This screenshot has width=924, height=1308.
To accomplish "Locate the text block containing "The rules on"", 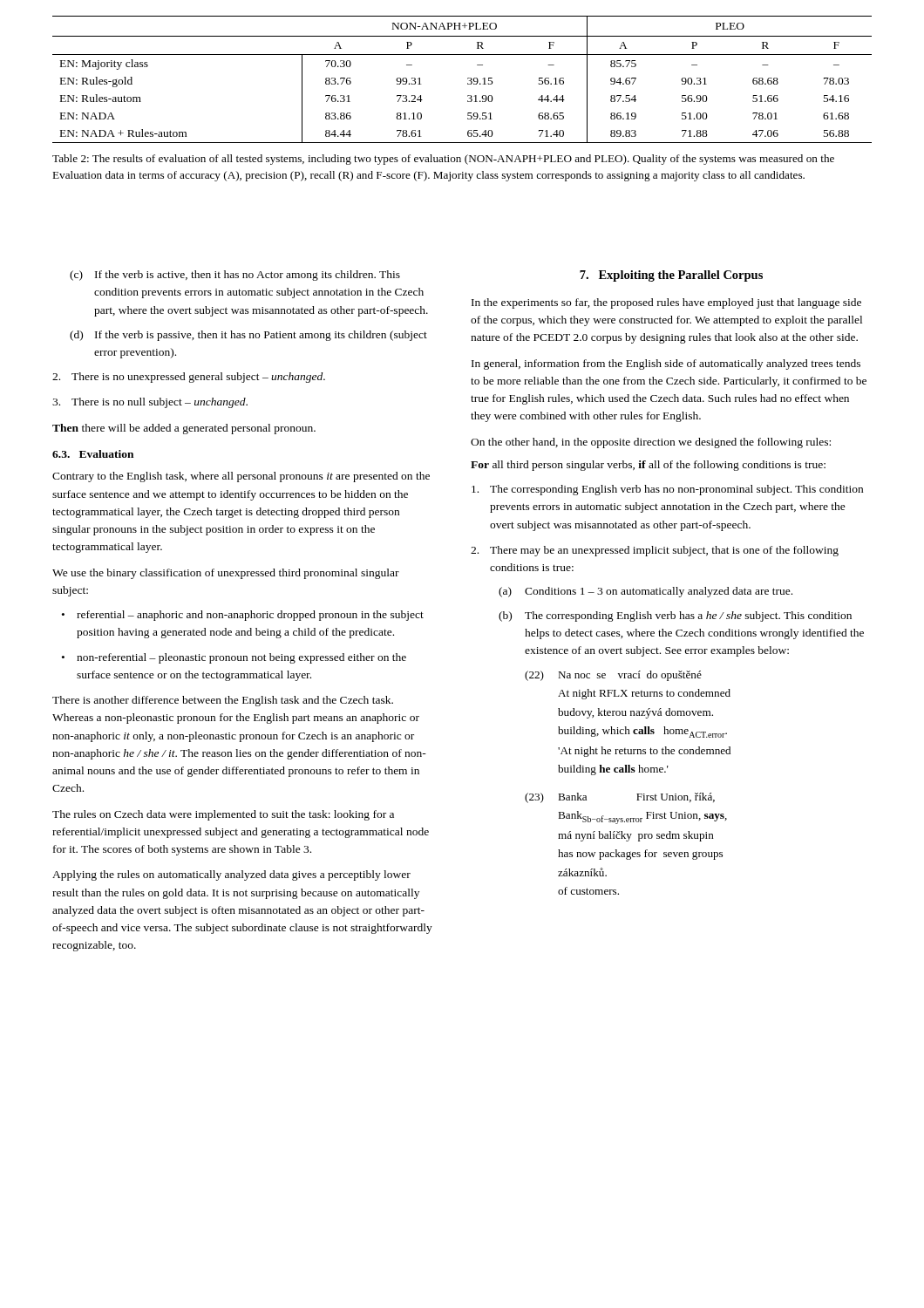I will coord(241,831).
